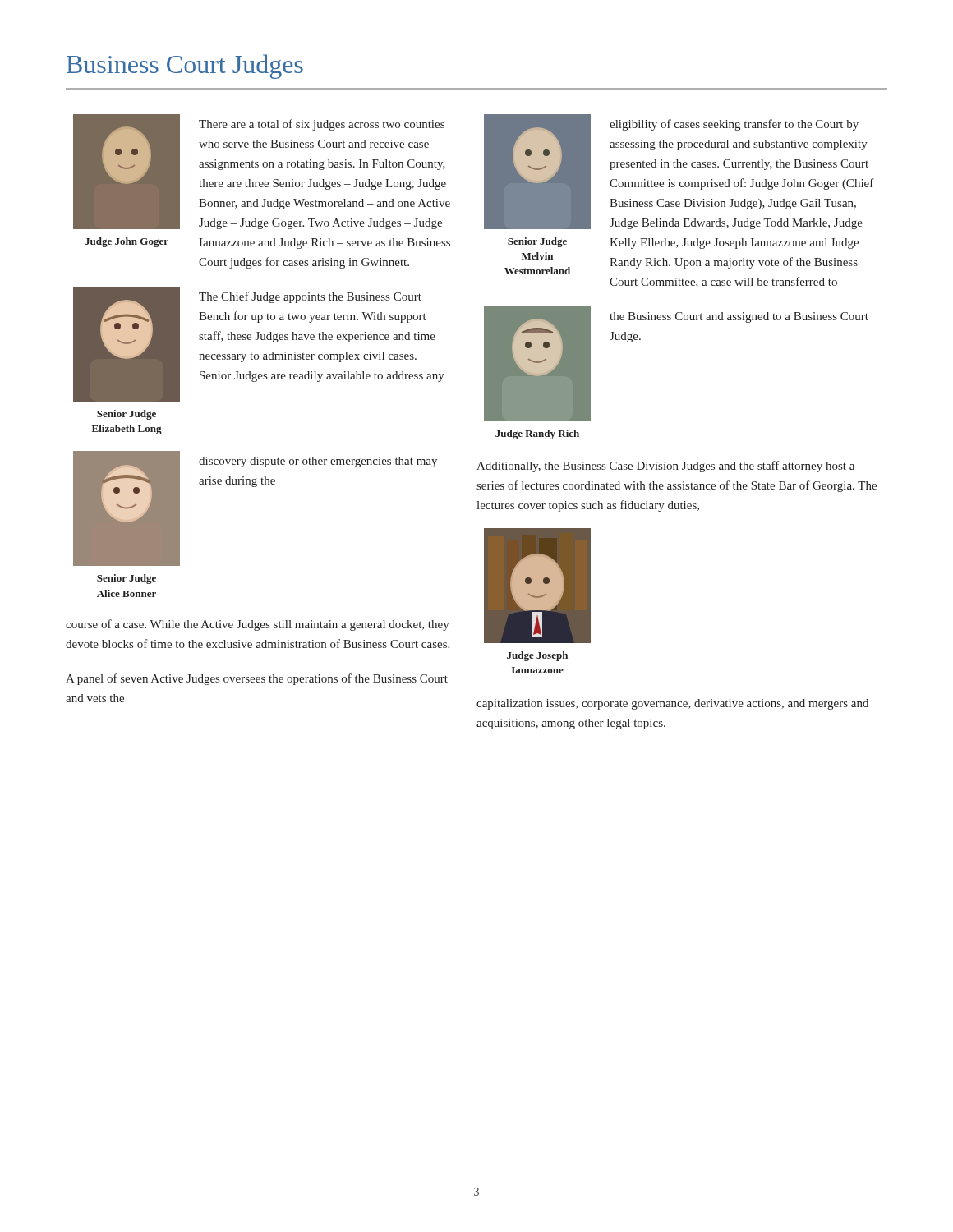Click on the text block containing "eligibility of cases seeking transfer"
Screen dimensions: 1232x953
coord(742,203)
